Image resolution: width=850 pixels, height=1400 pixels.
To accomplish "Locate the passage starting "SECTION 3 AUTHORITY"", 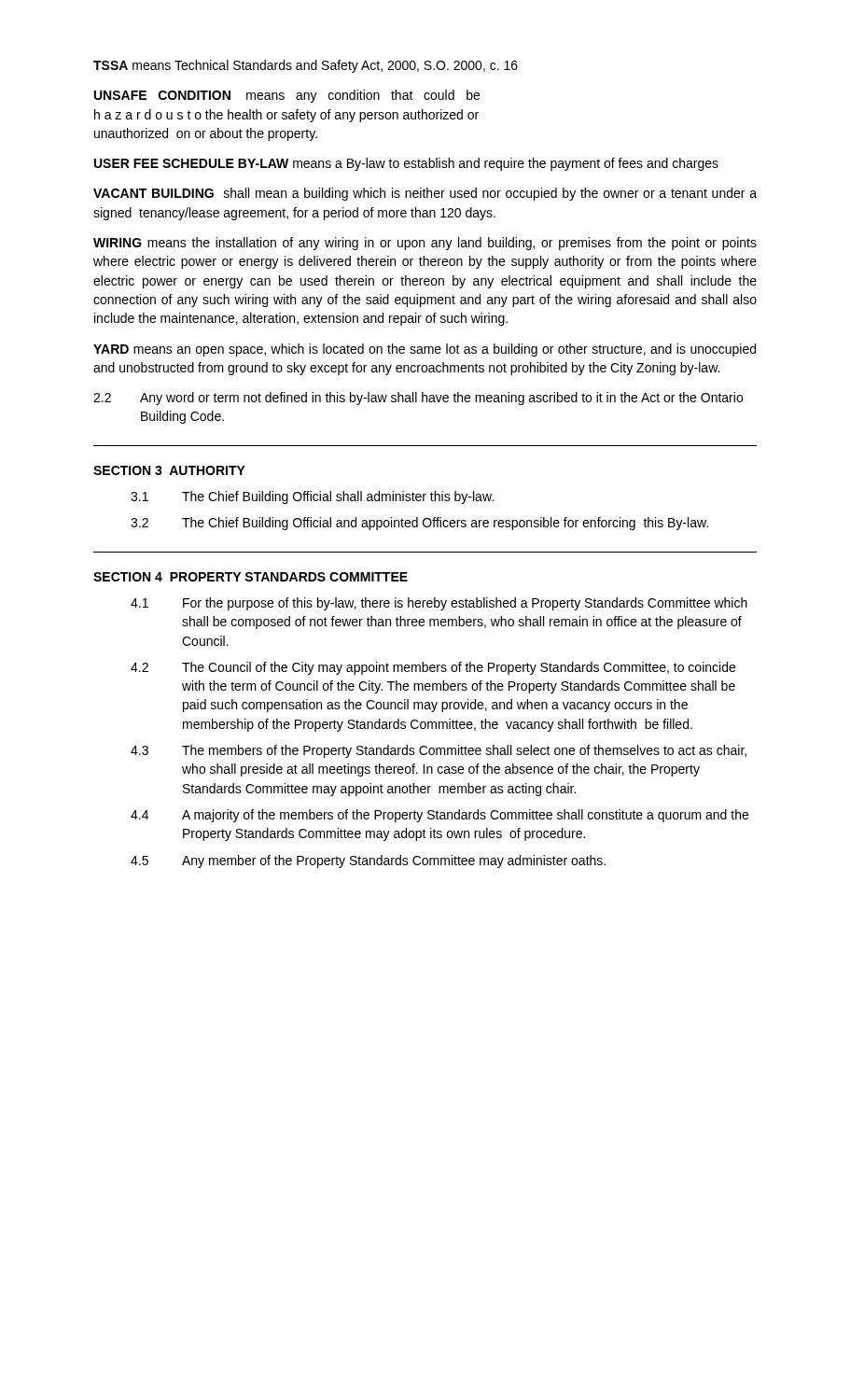I will (169, 470).
